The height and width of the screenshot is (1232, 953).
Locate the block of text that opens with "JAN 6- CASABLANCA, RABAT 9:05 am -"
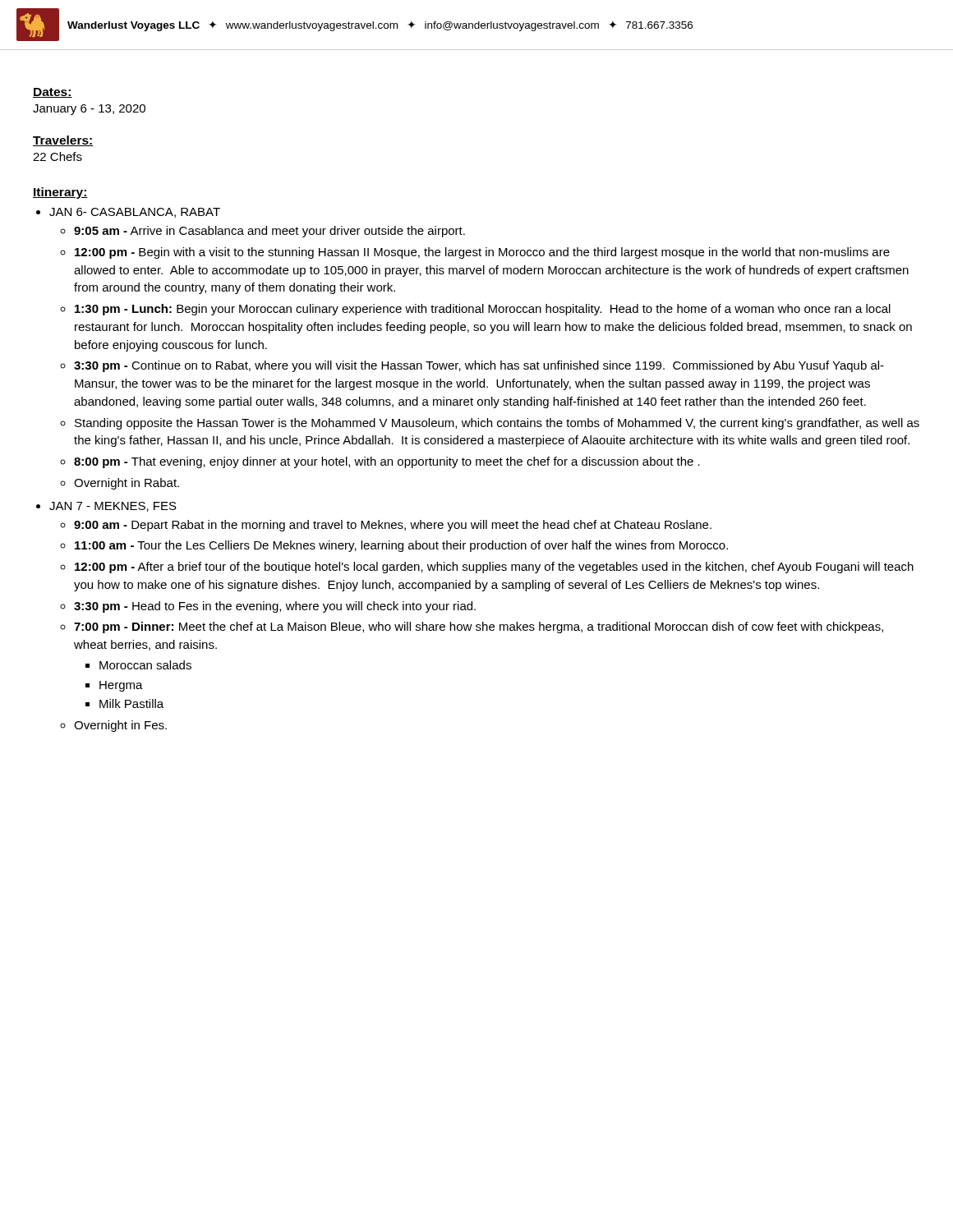click(x=135, y=213)
